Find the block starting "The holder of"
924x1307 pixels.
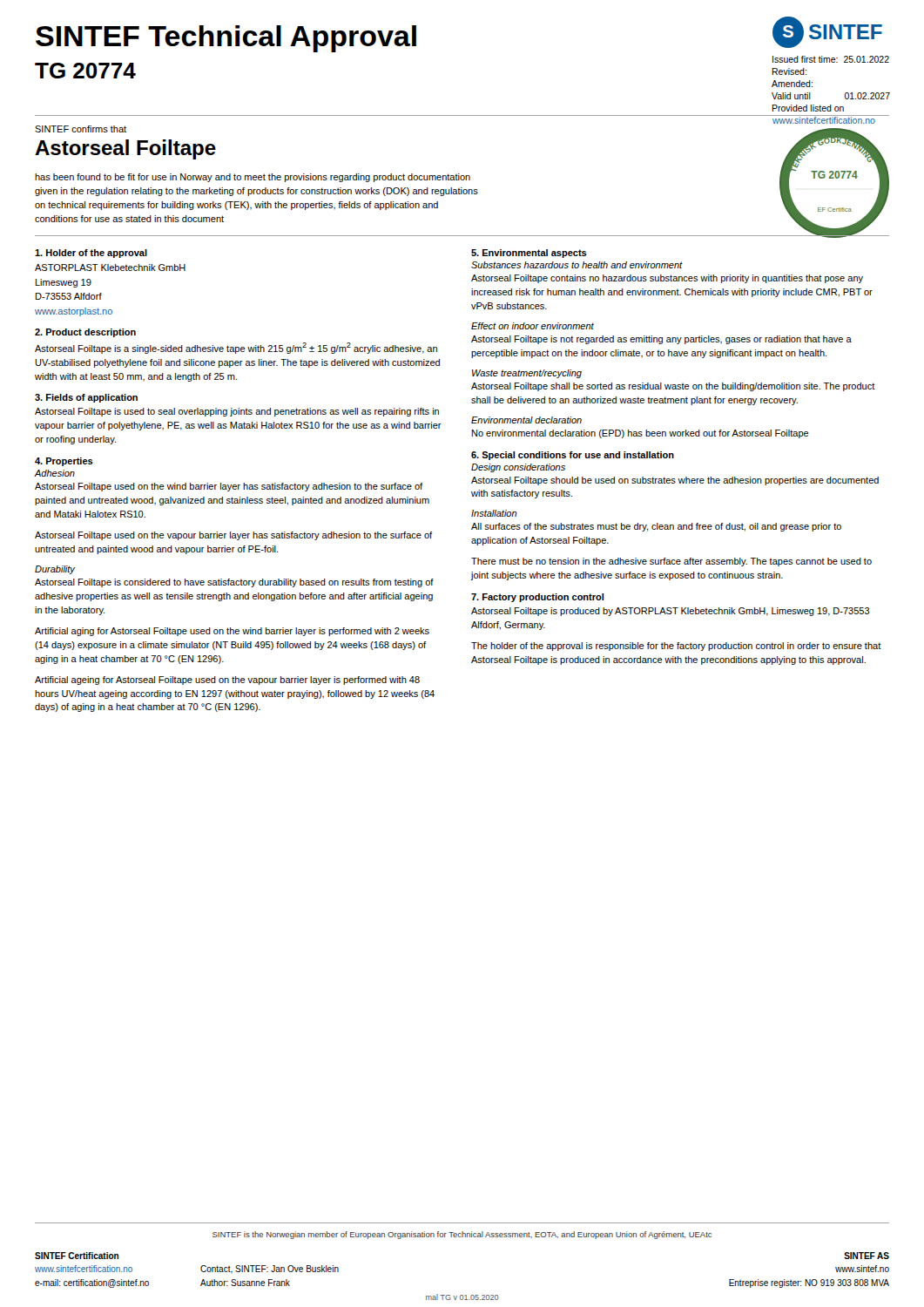click(676, 653)
